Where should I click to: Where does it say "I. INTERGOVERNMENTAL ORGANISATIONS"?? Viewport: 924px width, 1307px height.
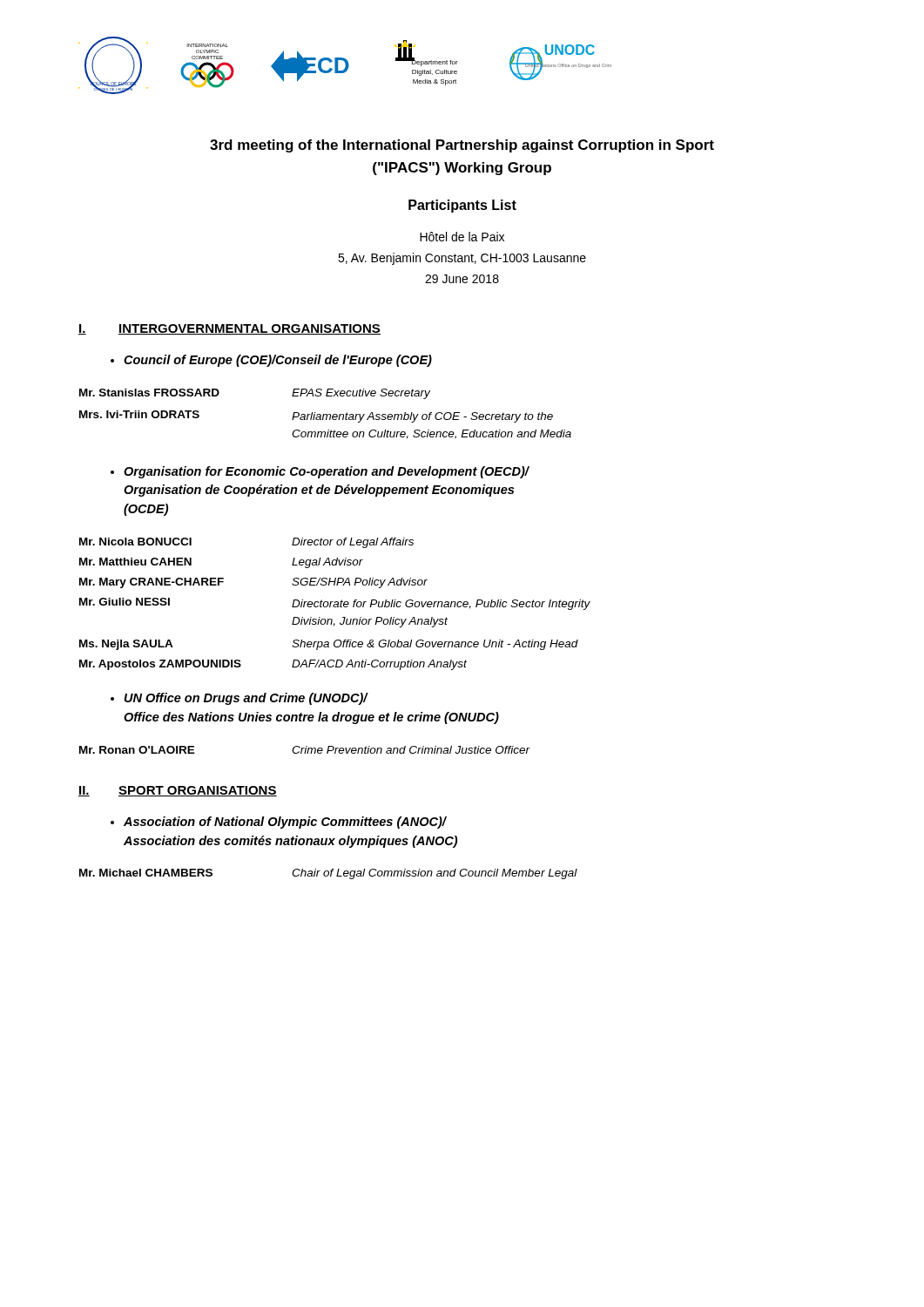pyautogui.click(x=229, y=328)
